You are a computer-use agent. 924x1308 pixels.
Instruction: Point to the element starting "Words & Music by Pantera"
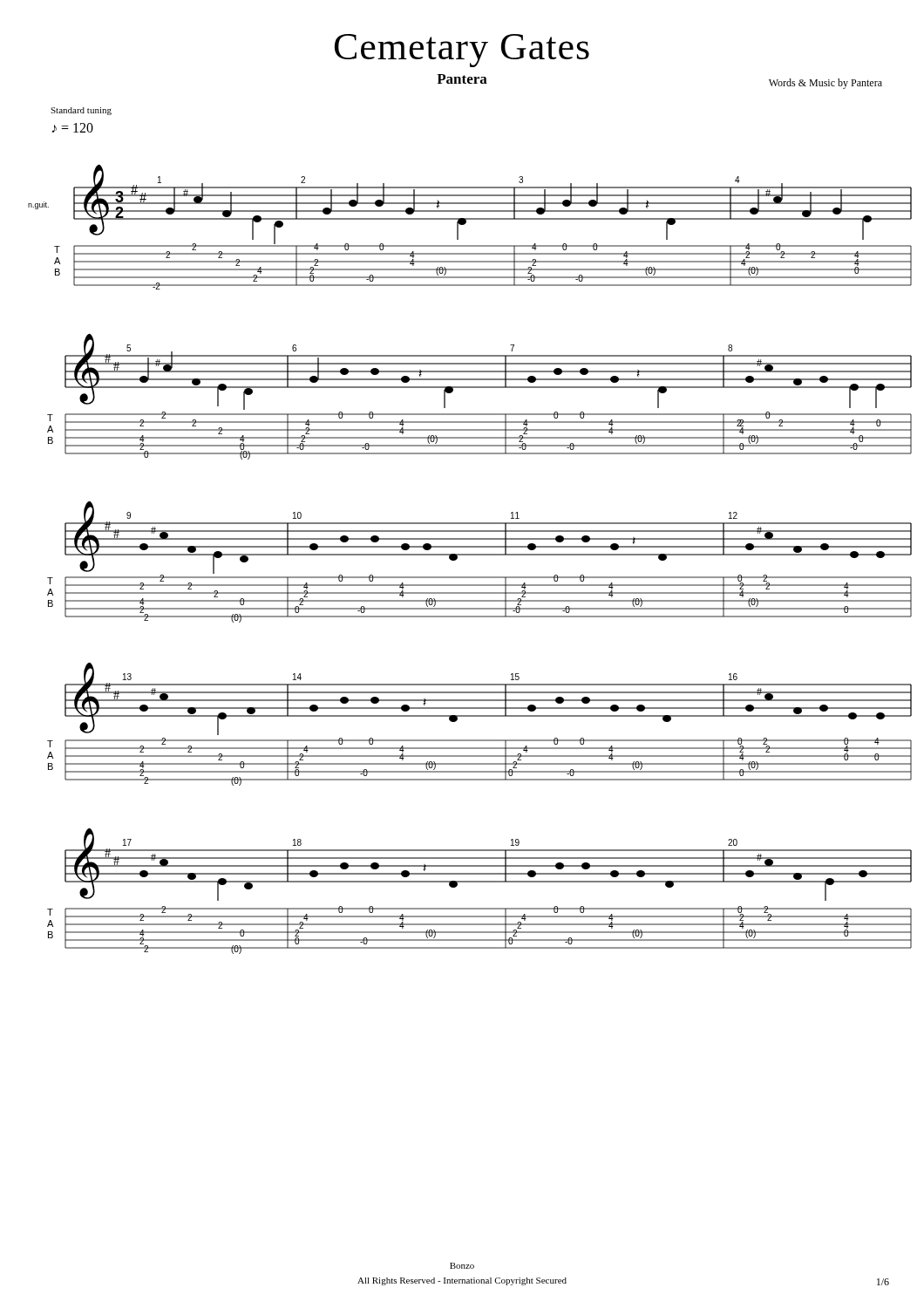pyautogui.click(x=825, y=83)
